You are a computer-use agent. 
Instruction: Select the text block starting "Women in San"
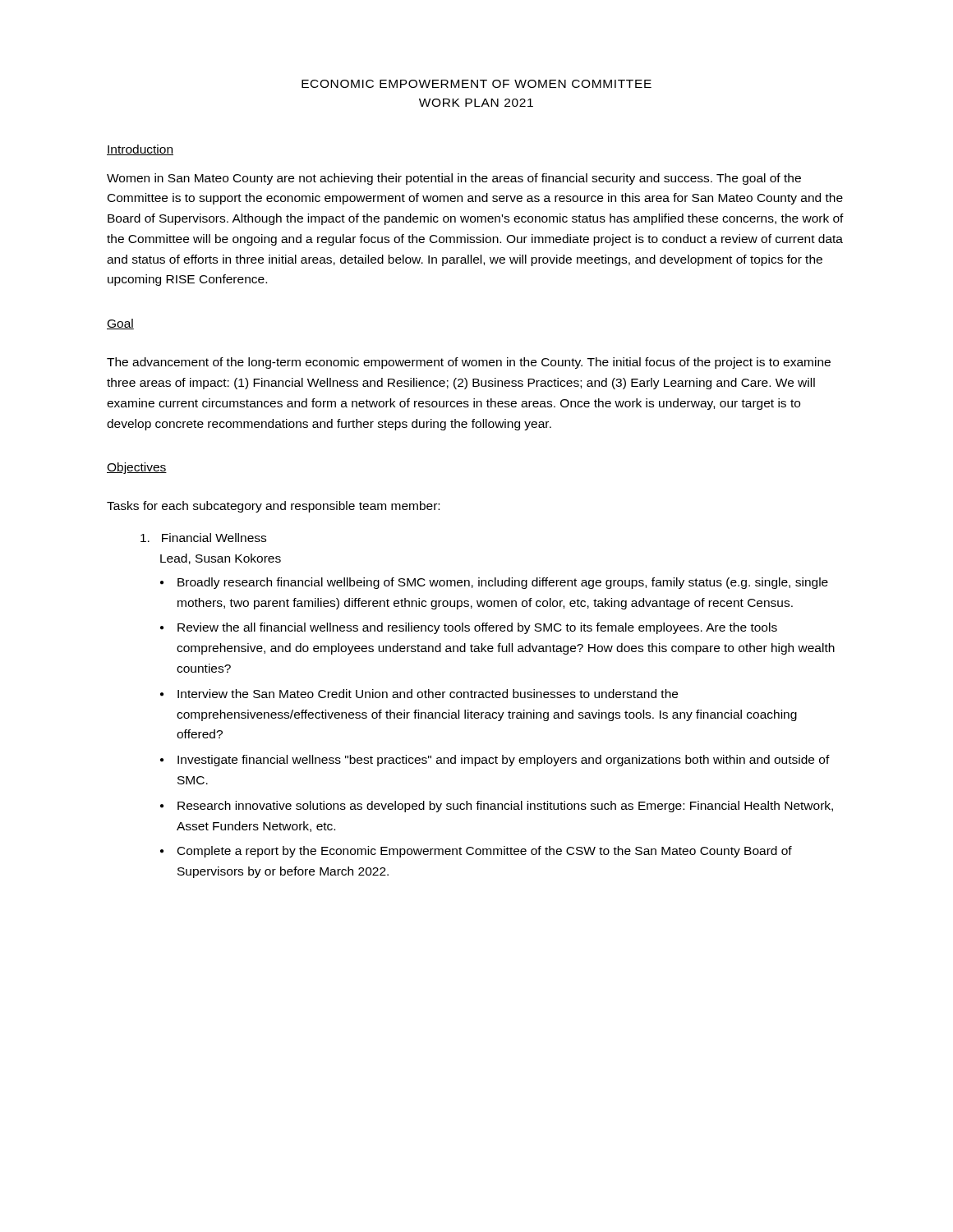475,228
